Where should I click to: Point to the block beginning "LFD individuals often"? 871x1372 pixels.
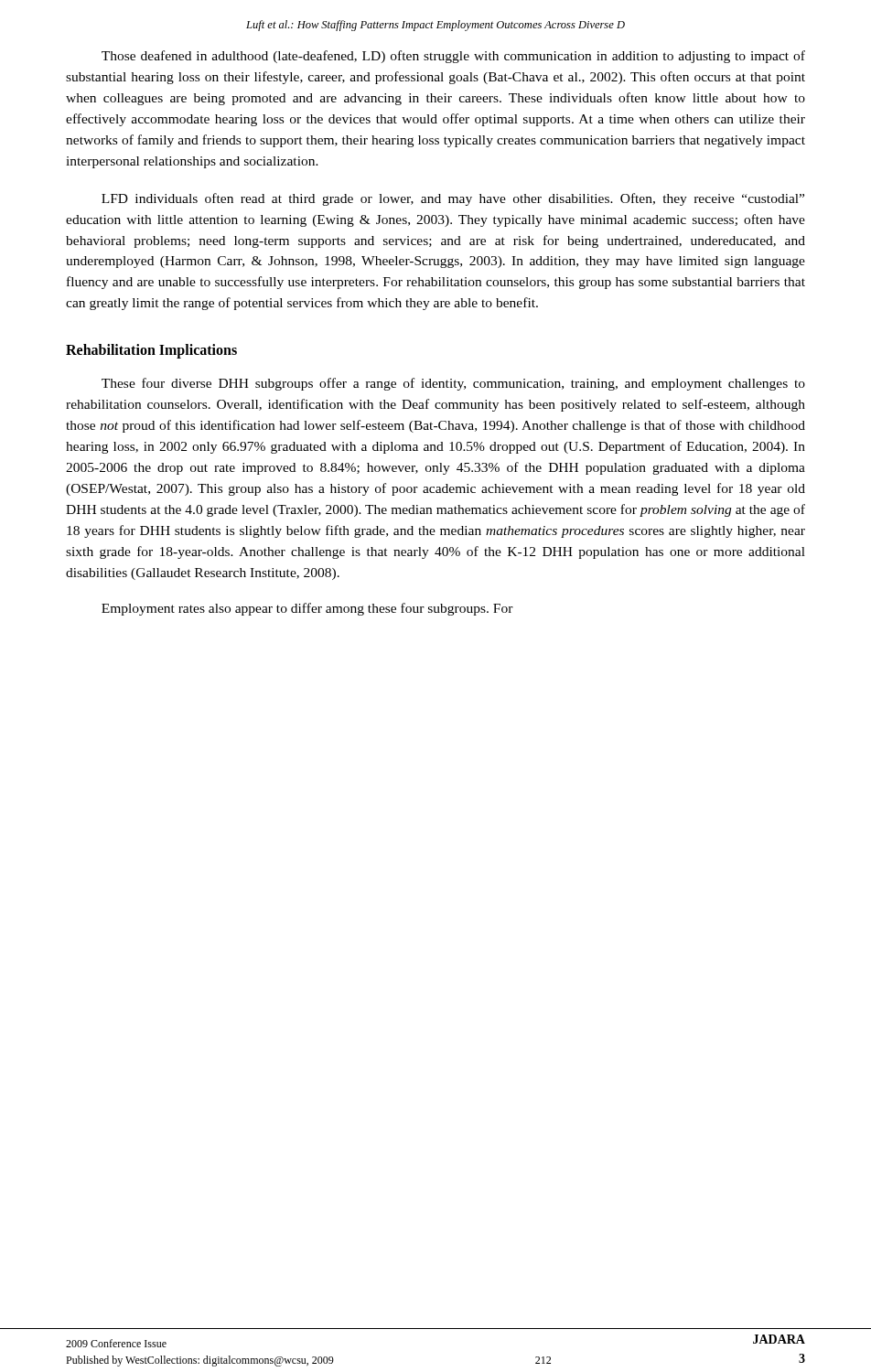coord(436,251)
